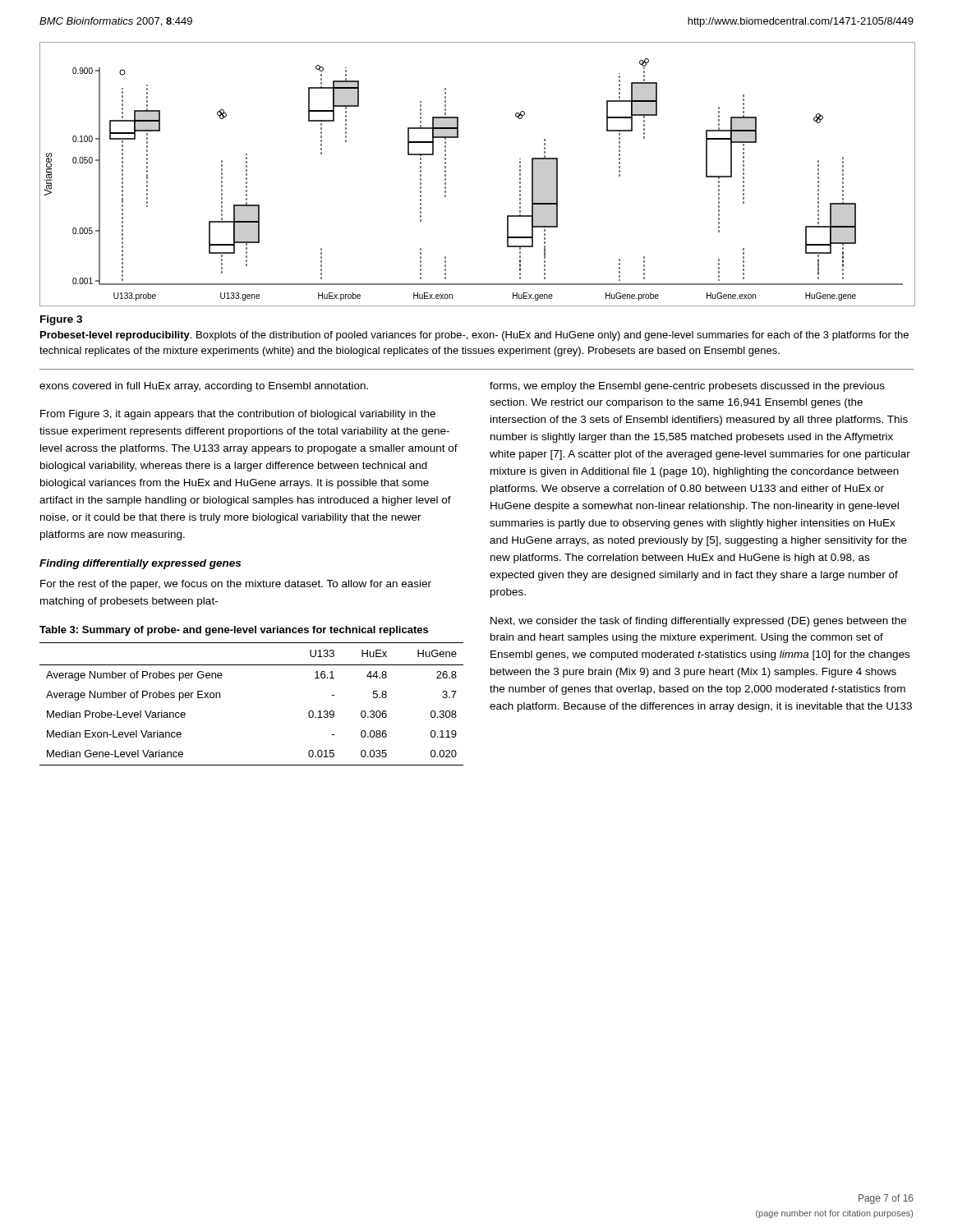This screenshot has width=953, height=1232.
Task: Select the text starting "forms, we employ the Ensembl gene-centric probesets discussed"
Action: coord(702,546)
